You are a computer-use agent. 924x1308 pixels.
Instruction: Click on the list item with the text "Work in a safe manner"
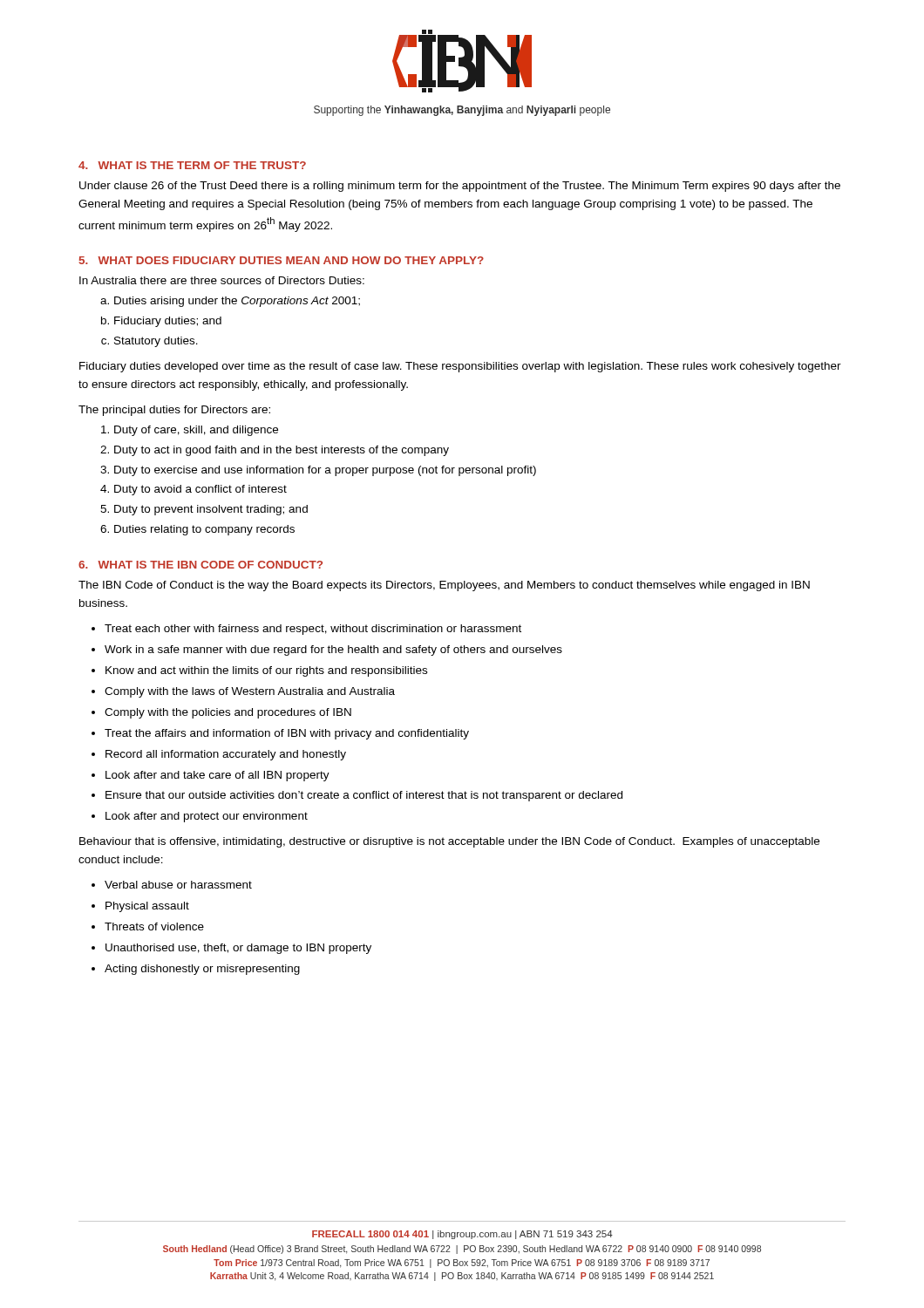pos(333,649)
